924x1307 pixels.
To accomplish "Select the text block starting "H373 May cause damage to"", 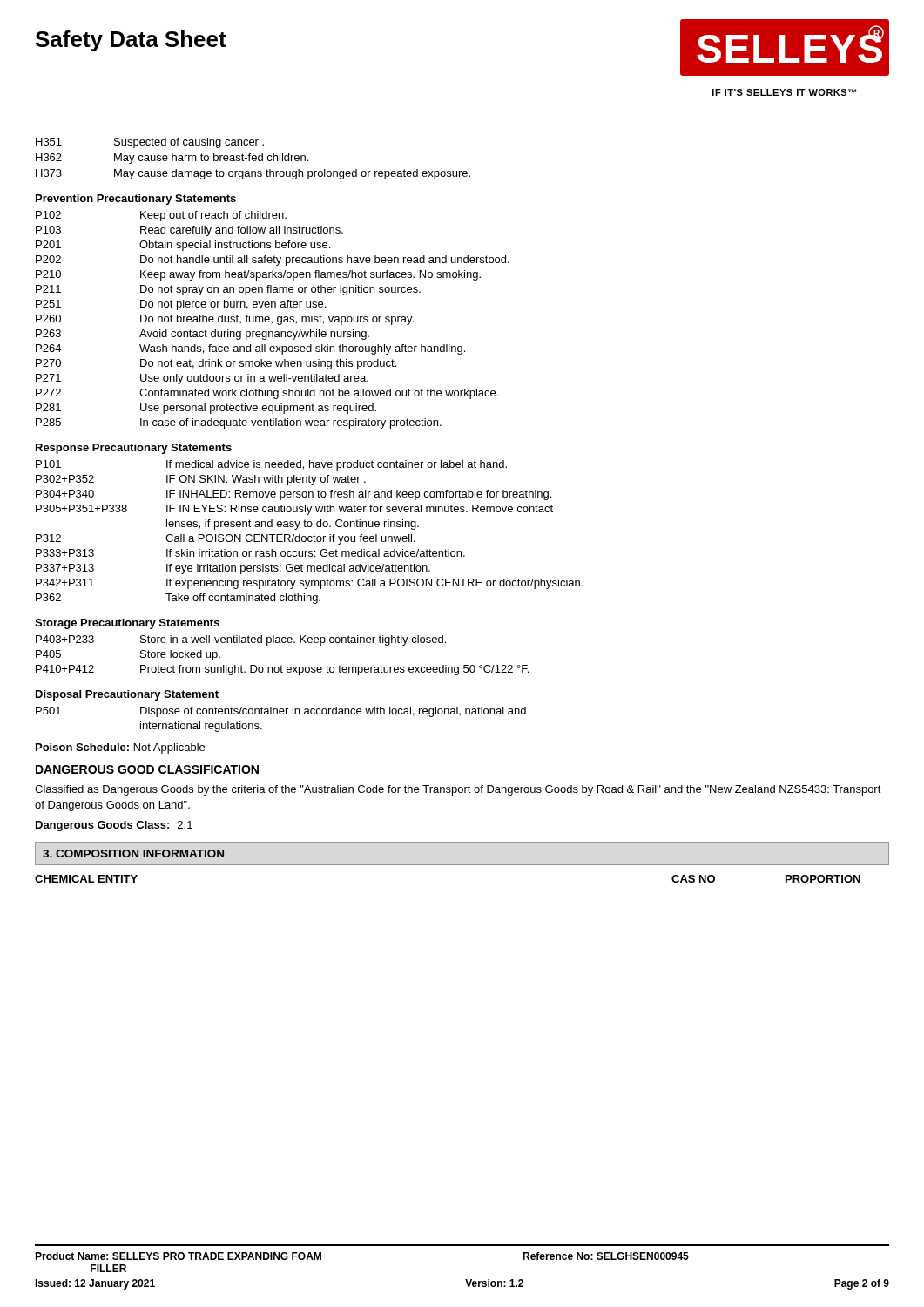I will click(462, 173).
